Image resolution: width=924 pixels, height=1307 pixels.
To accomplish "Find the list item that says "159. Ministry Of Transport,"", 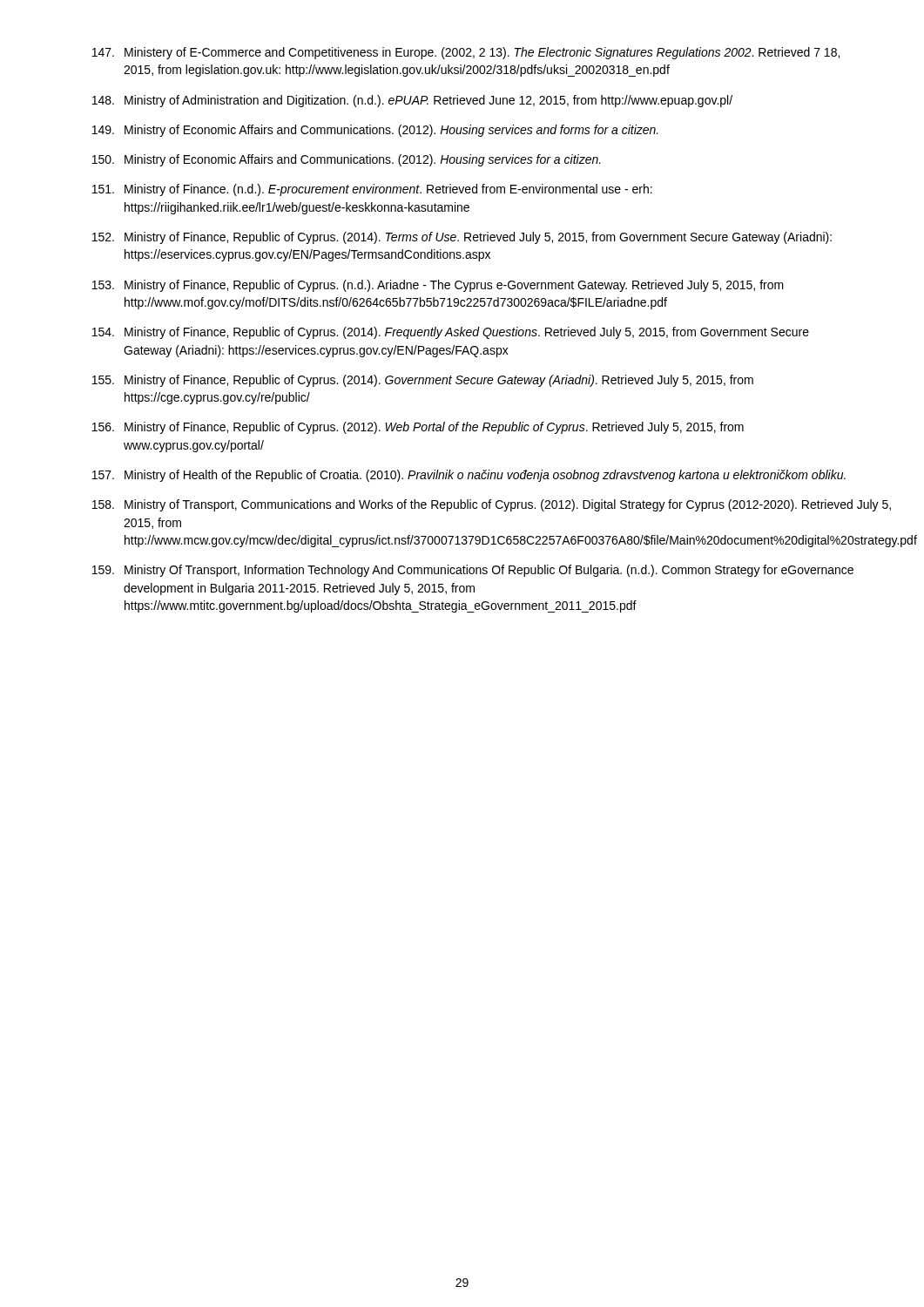I will point(462,588).
